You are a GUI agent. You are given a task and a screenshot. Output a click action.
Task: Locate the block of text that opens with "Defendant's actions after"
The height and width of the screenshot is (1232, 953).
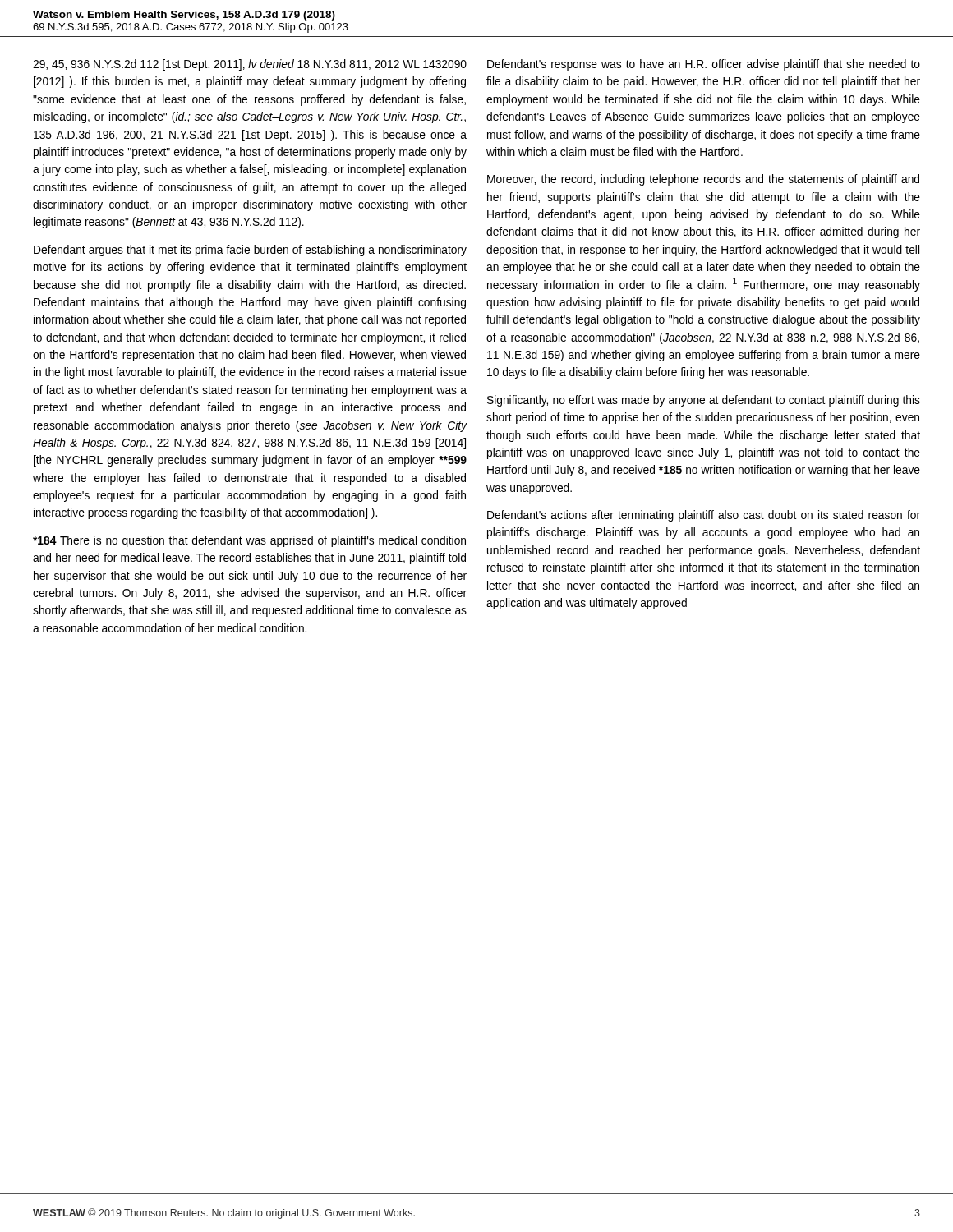click(703, 559)
